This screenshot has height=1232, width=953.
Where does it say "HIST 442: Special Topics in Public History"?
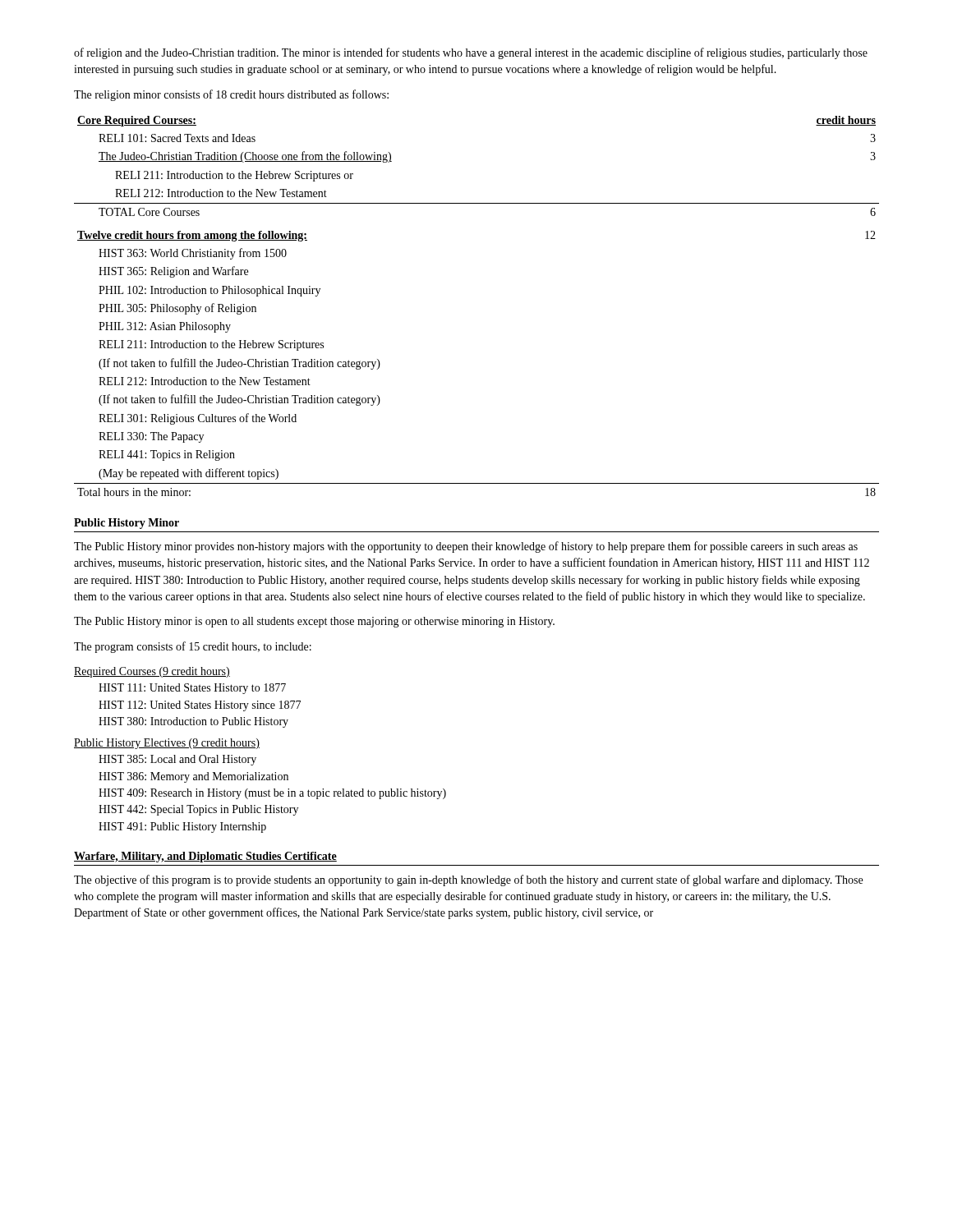pos(199,810)
